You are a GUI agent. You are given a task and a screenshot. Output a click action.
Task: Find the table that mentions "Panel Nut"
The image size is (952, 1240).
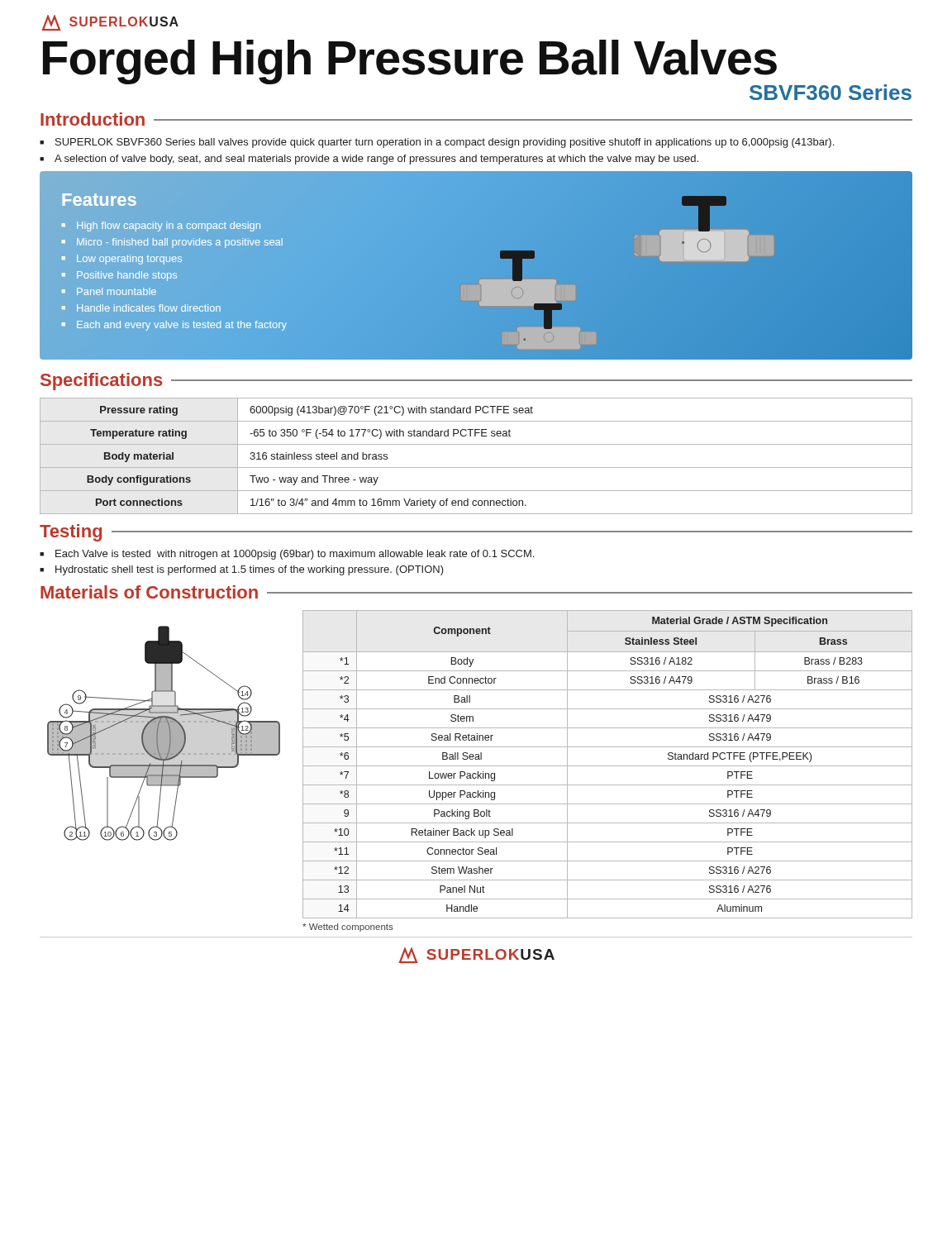click(x=607, y=771)
